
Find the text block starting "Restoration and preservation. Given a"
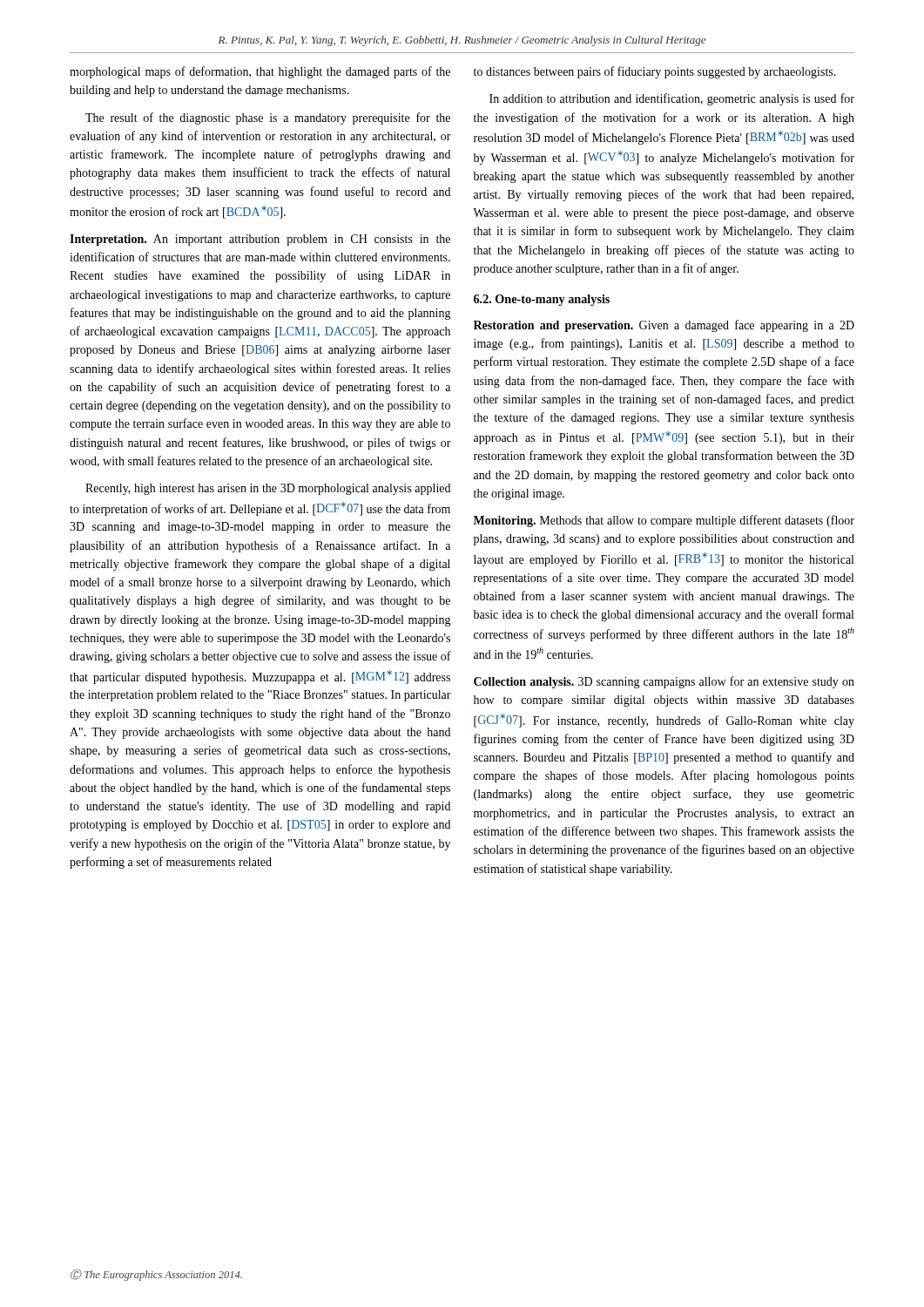(664, 410)
